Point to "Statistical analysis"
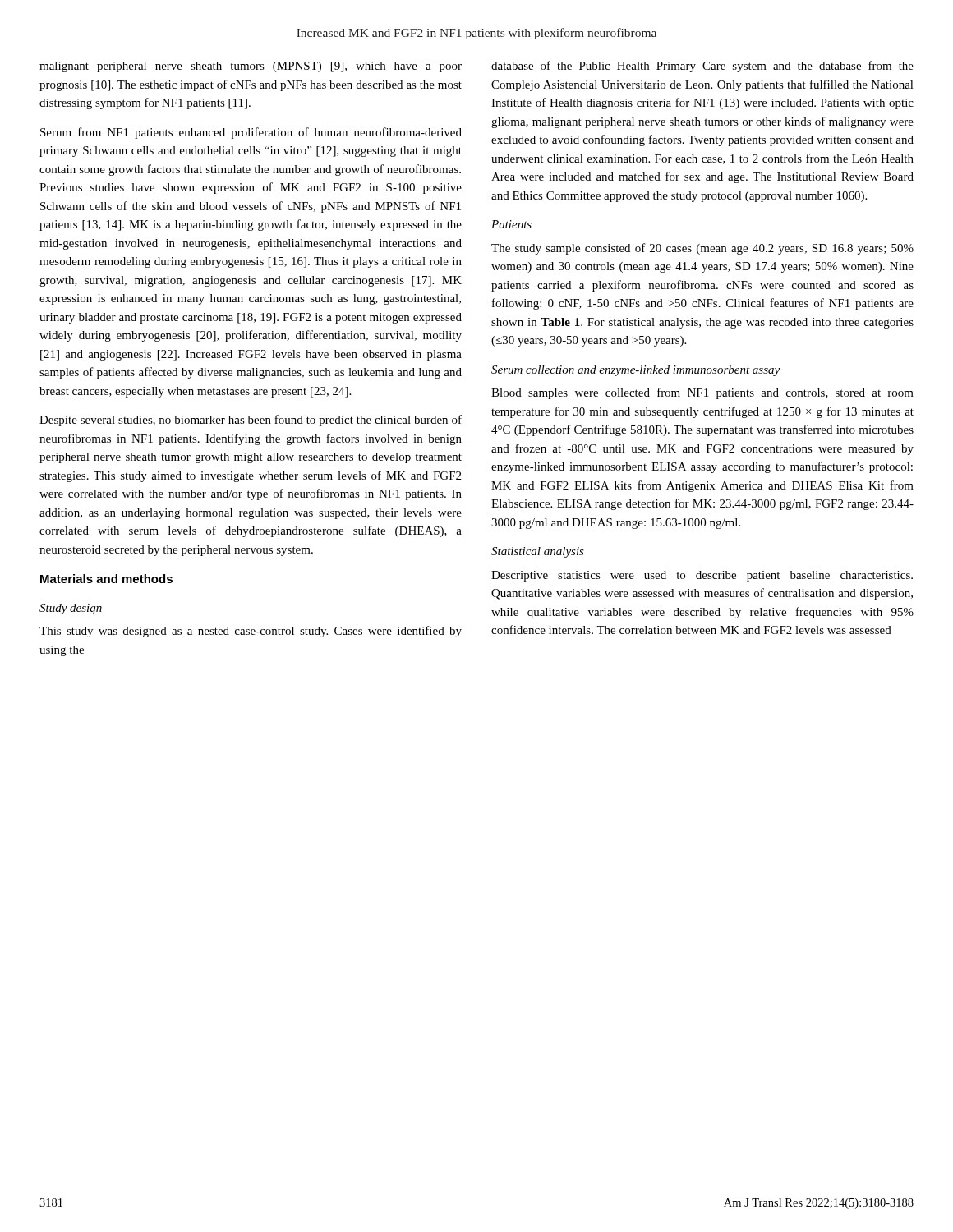The width and height of the screenshot is (953, 1232). [x=538, y=551]
